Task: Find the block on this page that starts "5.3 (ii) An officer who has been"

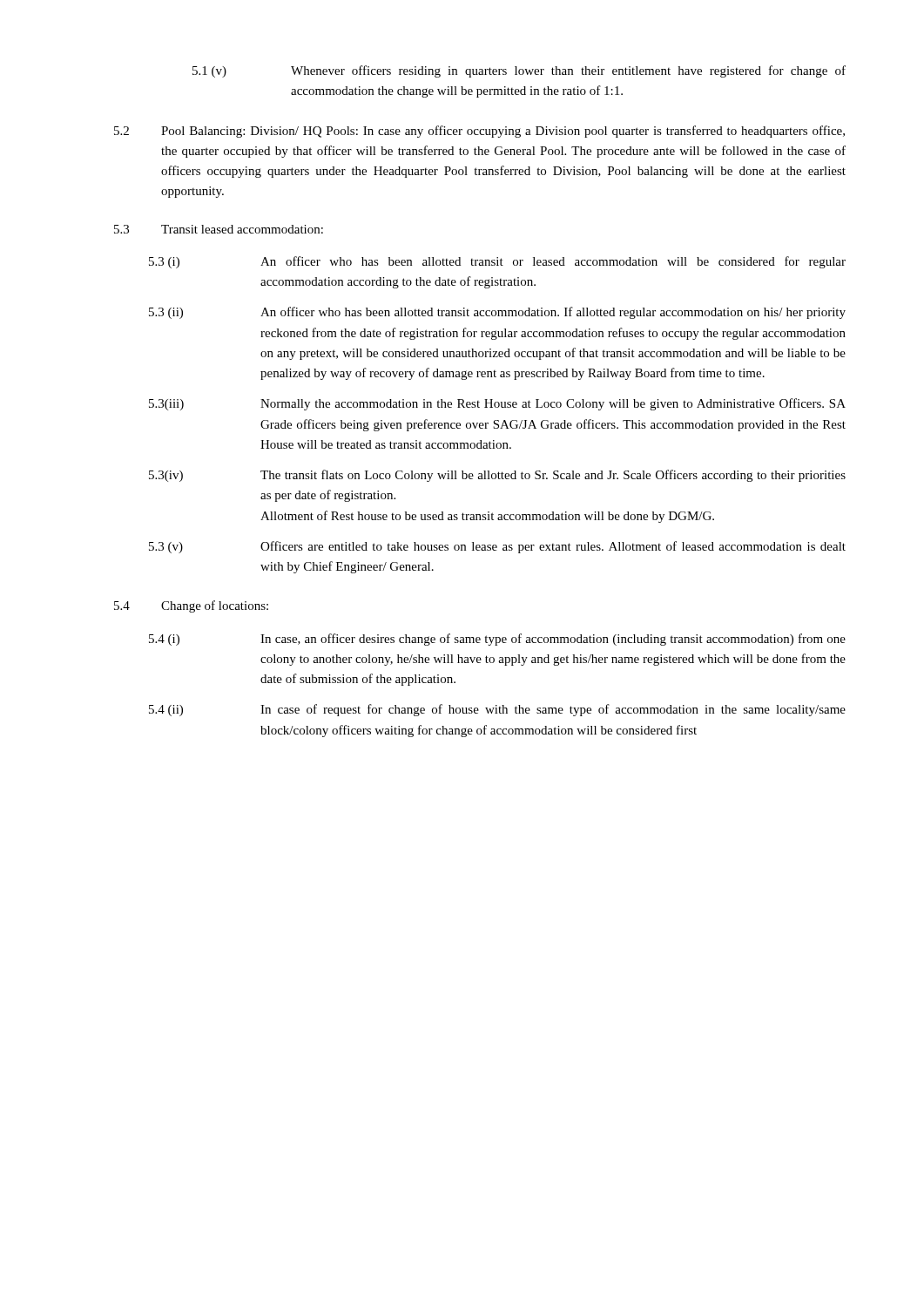Action: 497,343
